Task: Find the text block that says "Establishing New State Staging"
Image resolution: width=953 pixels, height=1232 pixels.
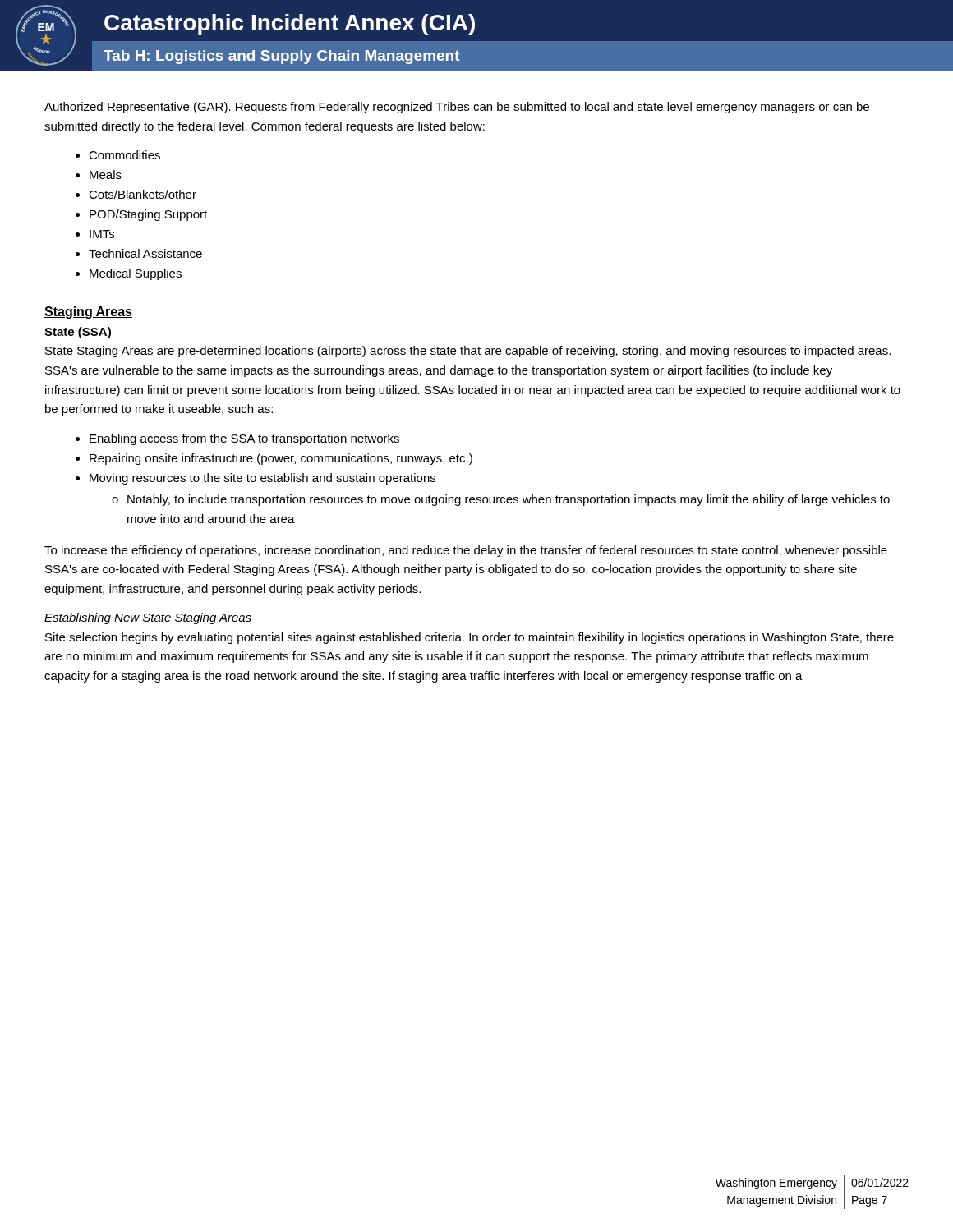Action: point(148,617)
